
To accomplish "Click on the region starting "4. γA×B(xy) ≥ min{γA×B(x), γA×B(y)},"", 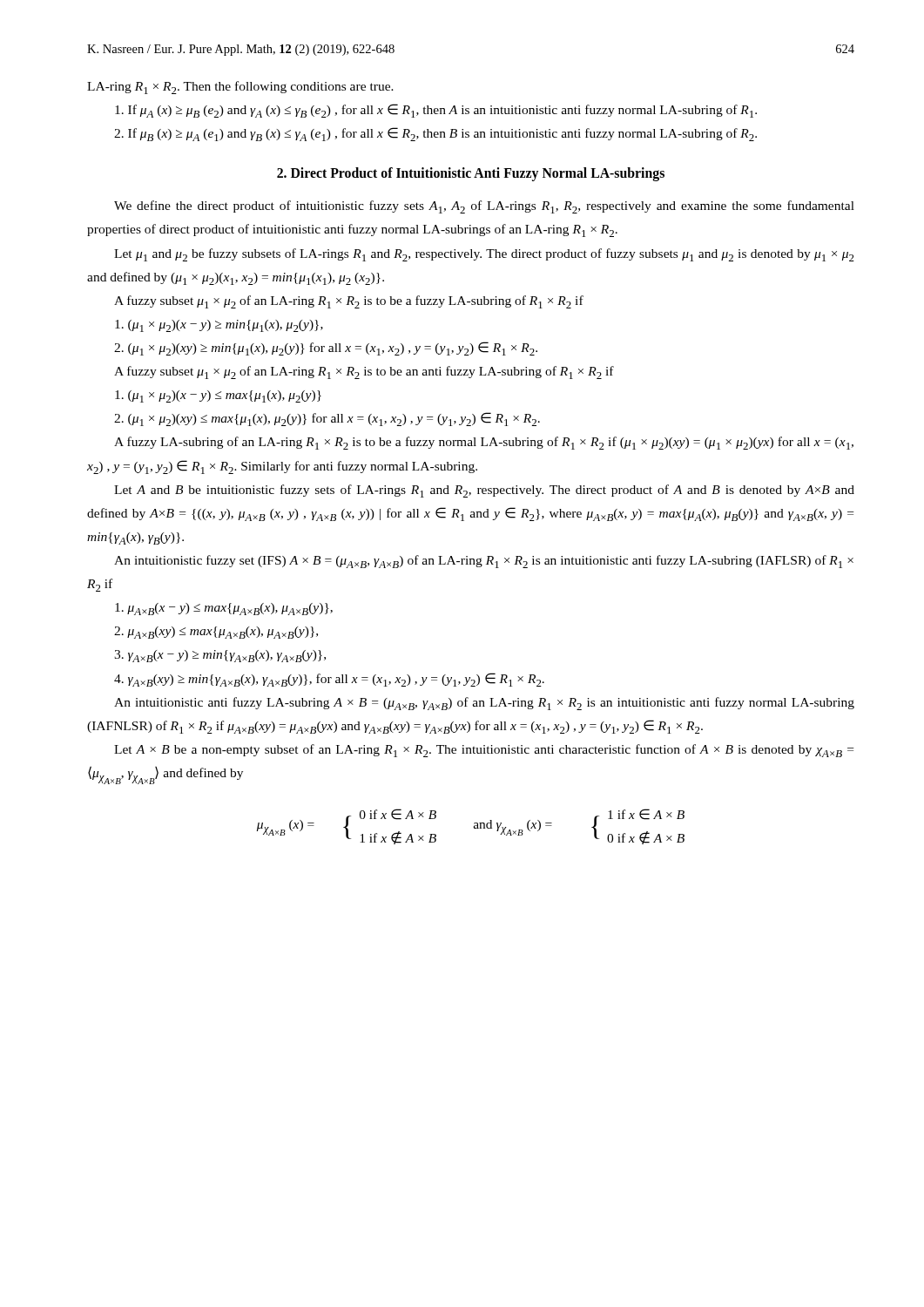I will (x=484, y=680).
